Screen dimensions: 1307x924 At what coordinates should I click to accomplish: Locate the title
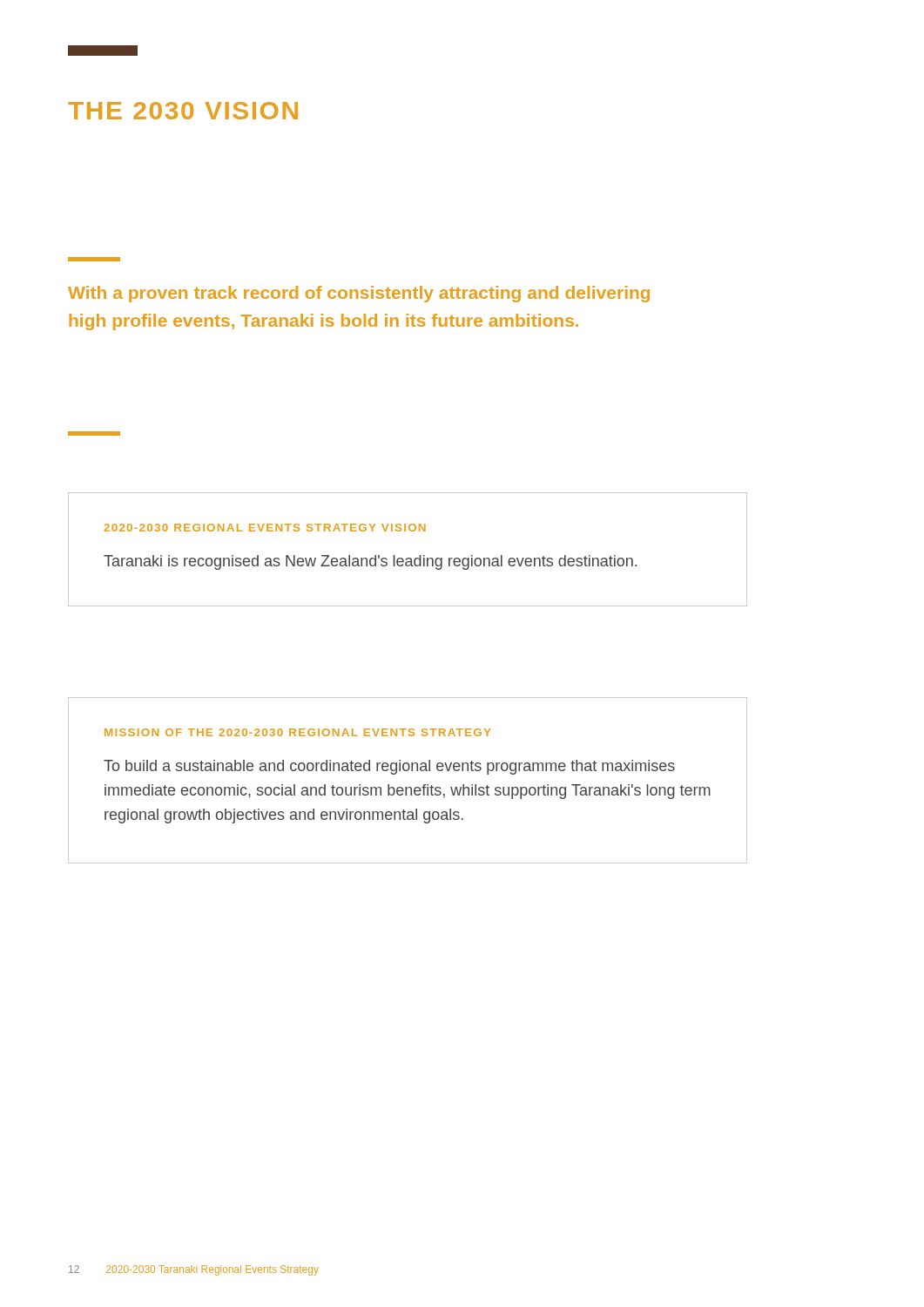point(184,110)
